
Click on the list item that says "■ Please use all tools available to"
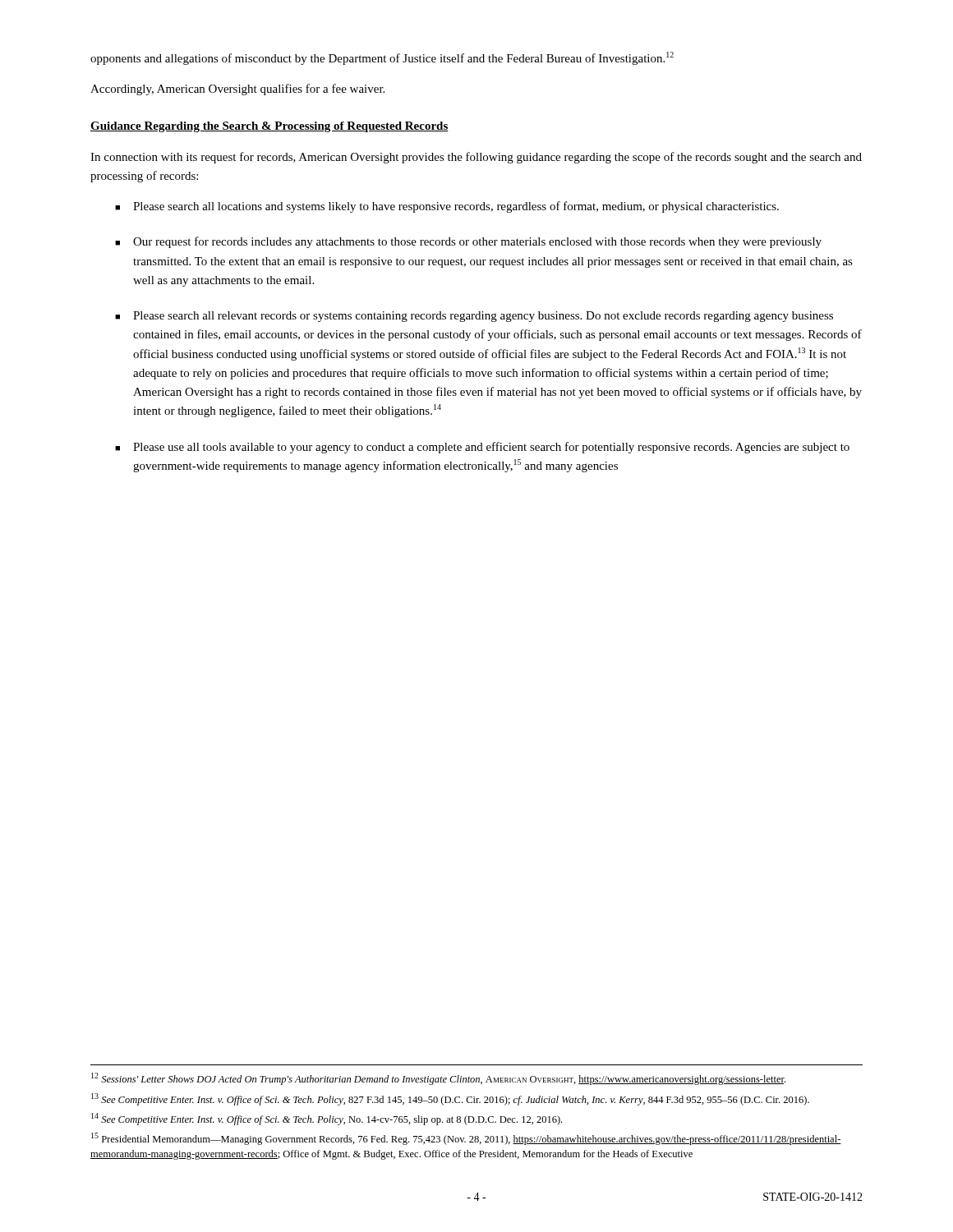coord(489,456)
